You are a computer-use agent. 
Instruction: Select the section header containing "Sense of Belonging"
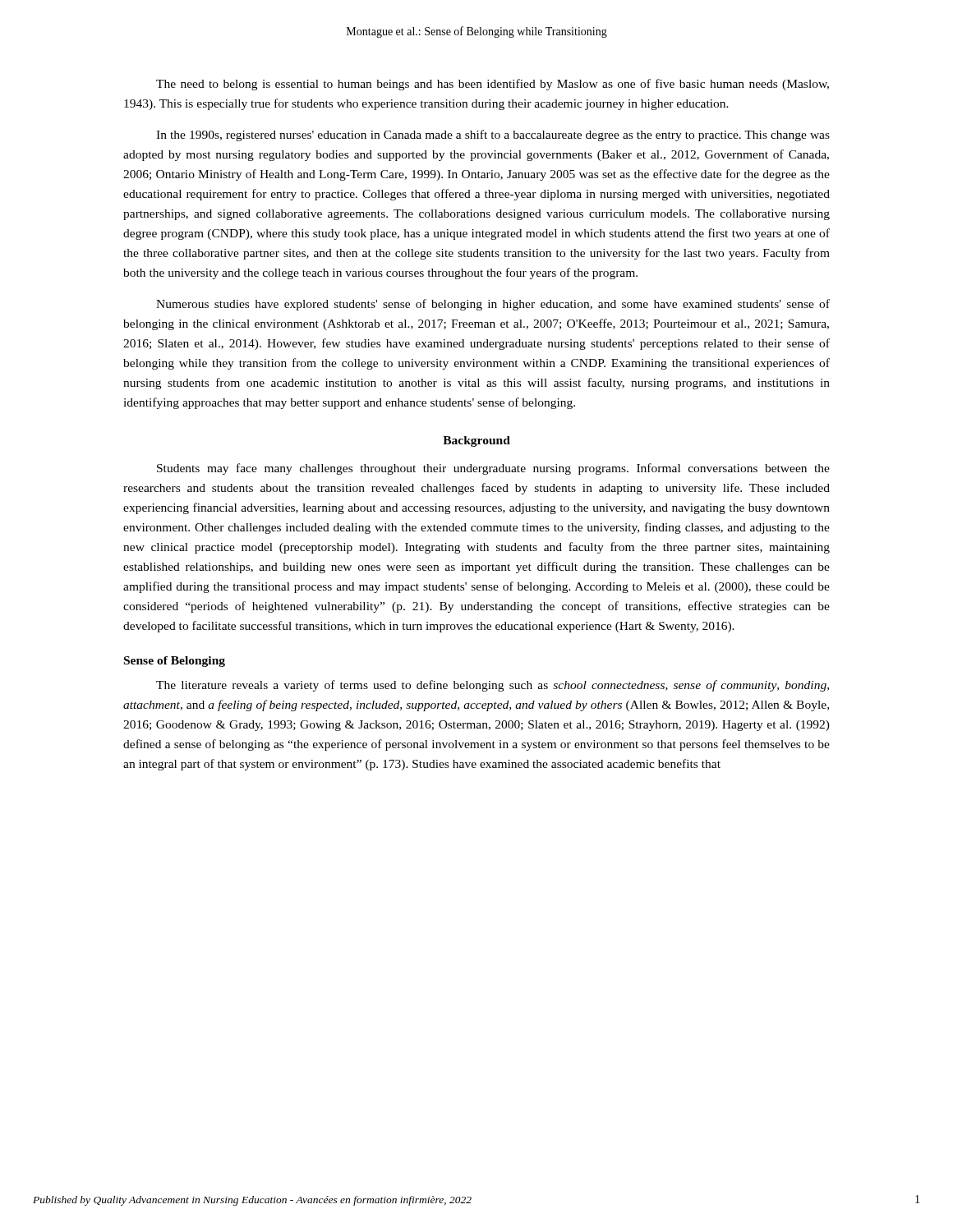174,660
